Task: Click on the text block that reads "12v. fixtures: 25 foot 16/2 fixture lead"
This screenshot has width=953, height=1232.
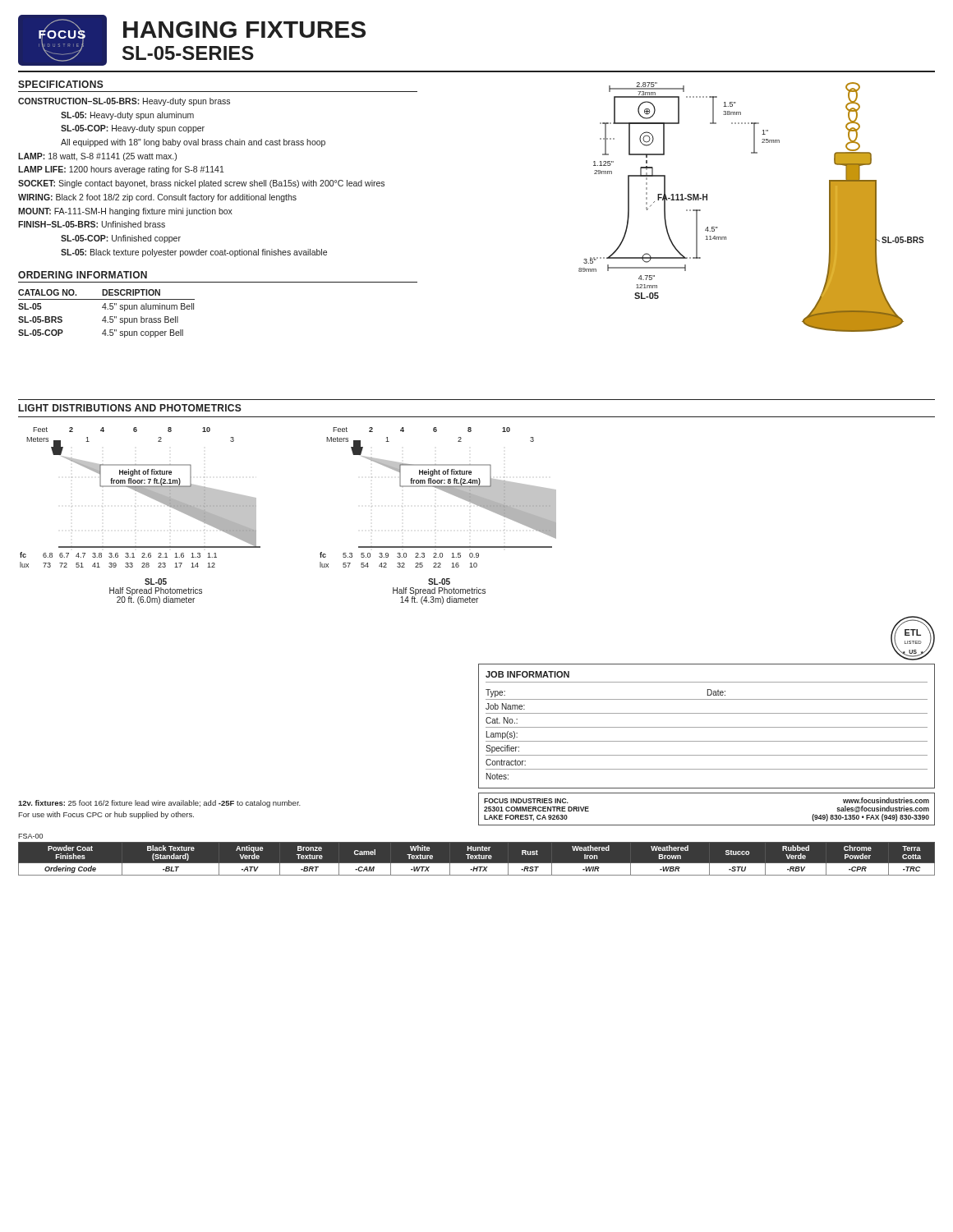Action: 159,808
